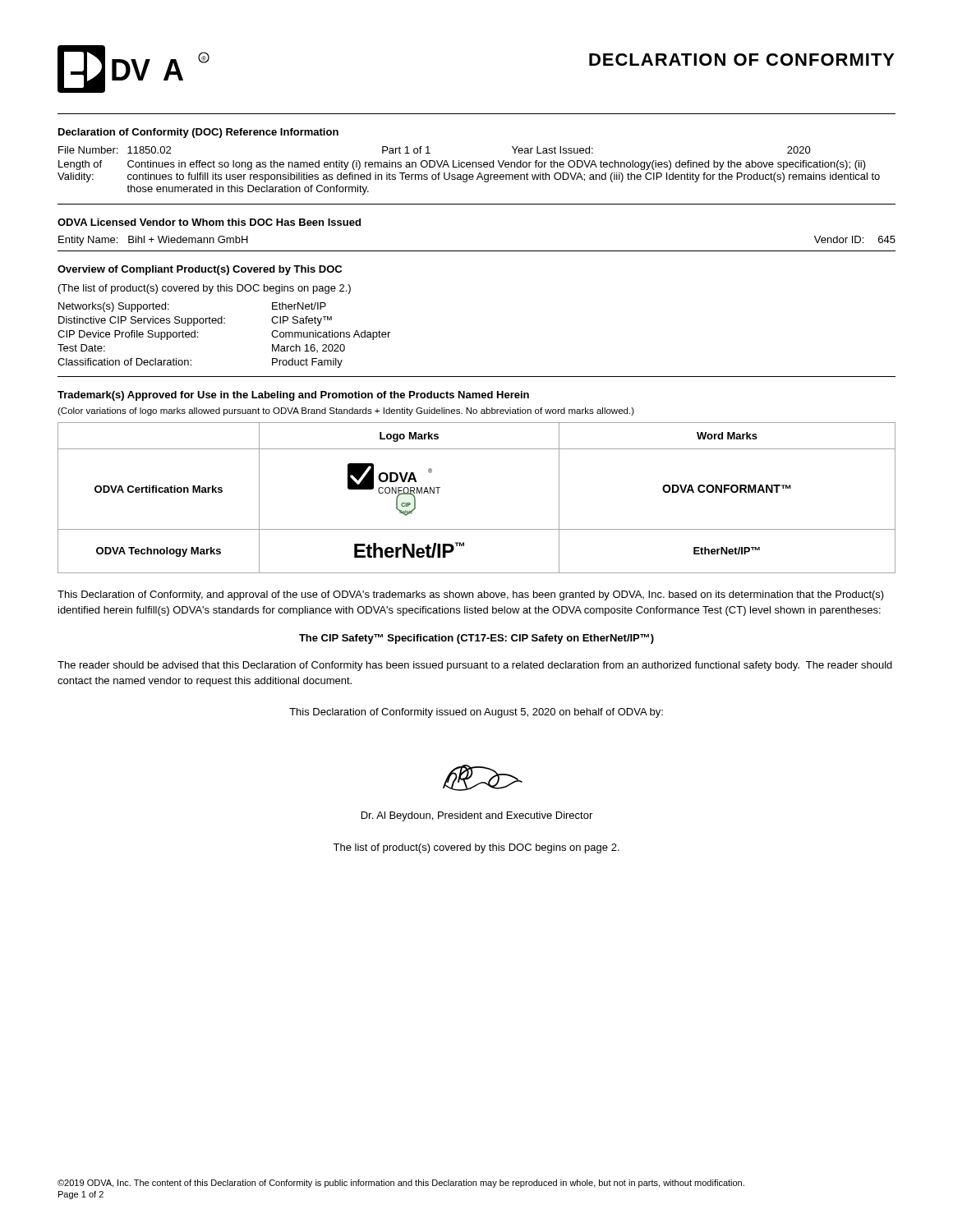
Task: Where is the passage that starts "(The list of"?
Action: click(204, 288)
